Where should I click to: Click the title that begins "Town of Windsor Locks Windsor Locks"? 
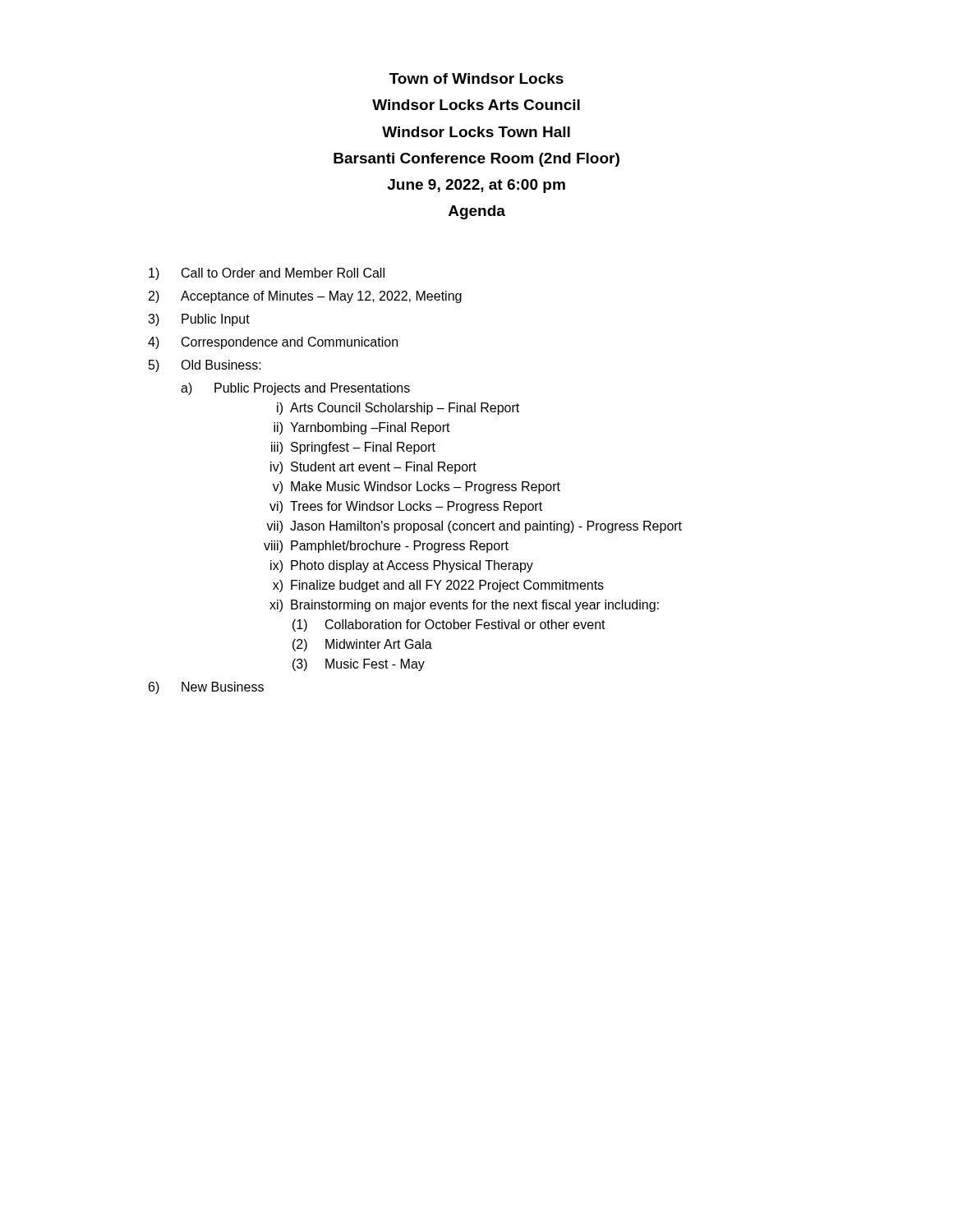[x=476, y=145]
